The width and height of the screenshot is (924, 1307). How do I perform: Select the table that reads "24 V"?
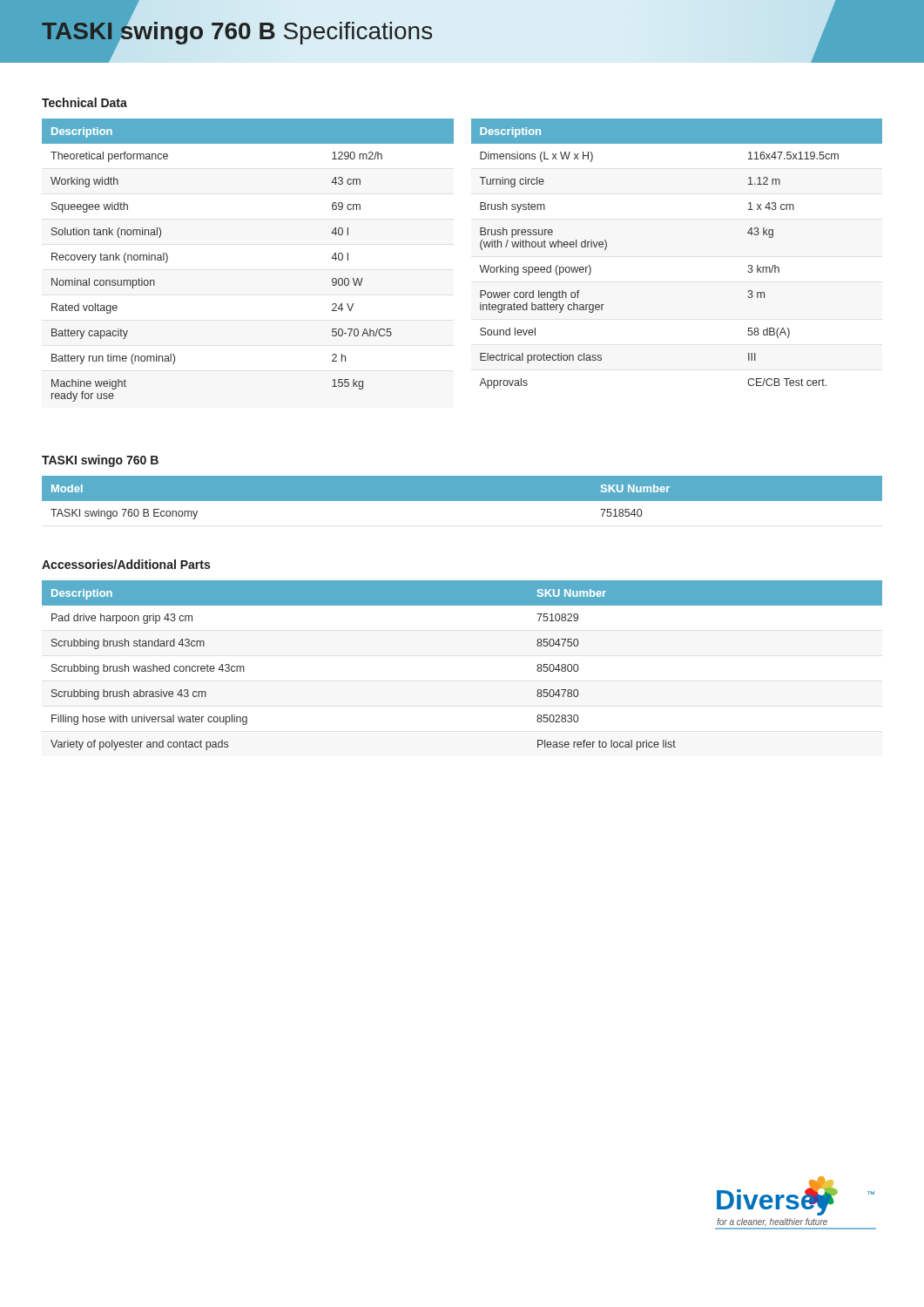coord(248,263)
